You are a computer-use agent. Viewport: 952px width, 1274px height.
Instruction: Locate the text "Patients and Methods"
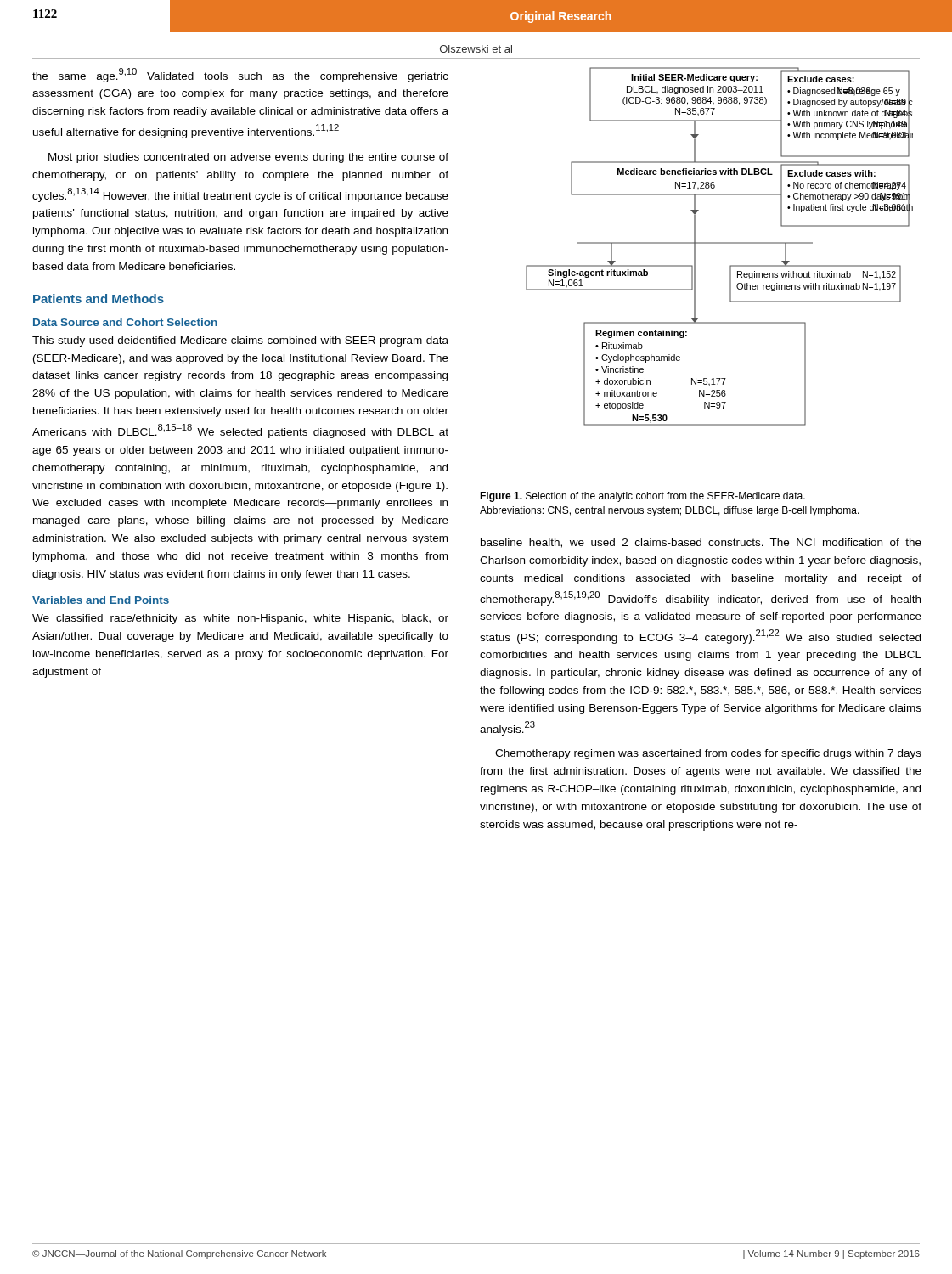click(x=98, y=298)
